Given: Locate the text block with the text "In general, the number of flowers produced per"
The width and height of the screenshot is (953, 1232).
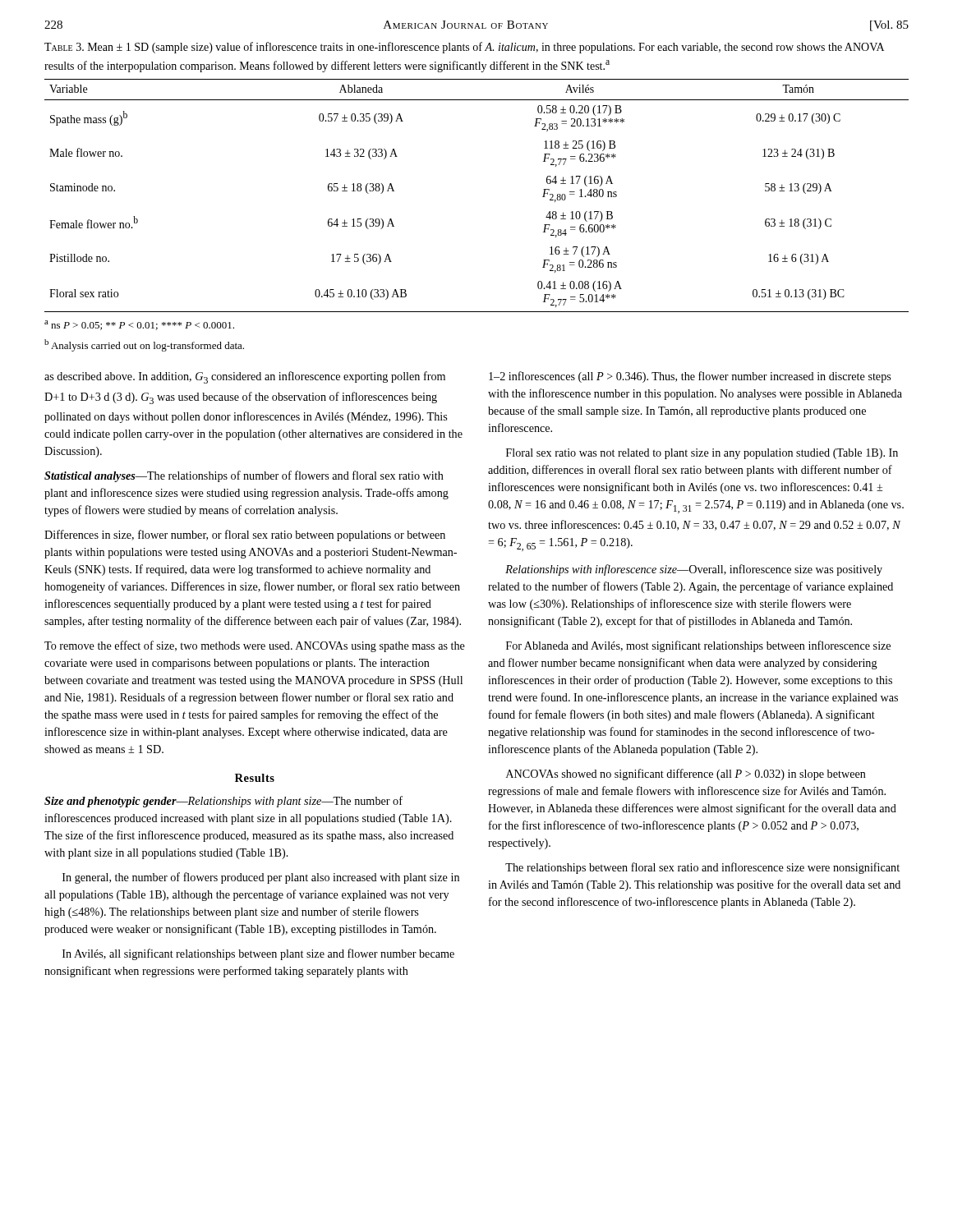Looking at the screenshot, I should pos(255,903).
